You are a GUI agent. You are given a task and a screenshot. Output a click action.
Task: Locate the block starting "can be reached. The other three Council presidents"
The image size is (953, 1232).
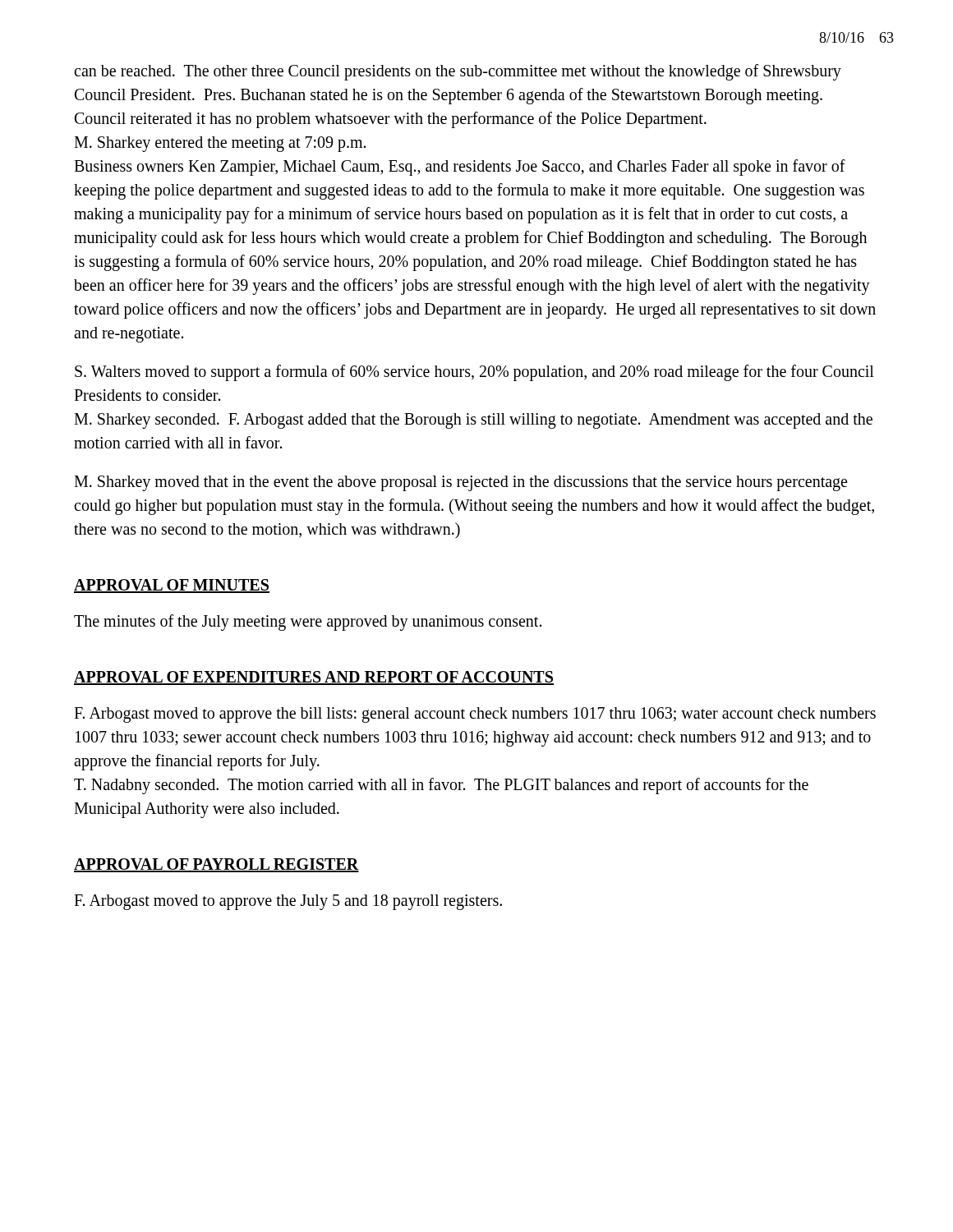coord(476,202)
